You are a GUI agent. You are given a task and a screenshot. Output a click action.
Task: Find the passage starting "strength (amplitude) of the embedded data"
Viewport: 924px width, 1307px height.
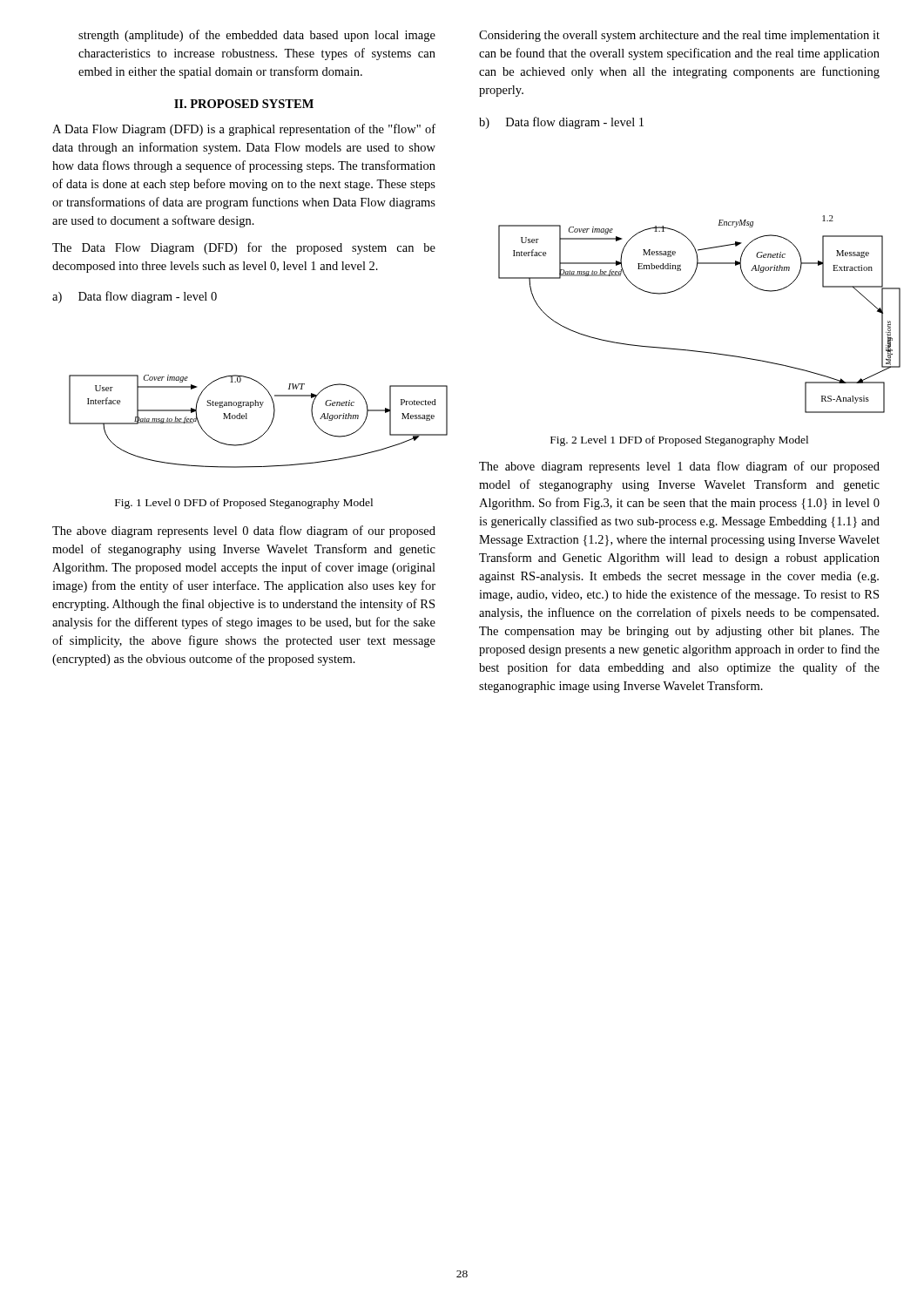click(257, 53)
